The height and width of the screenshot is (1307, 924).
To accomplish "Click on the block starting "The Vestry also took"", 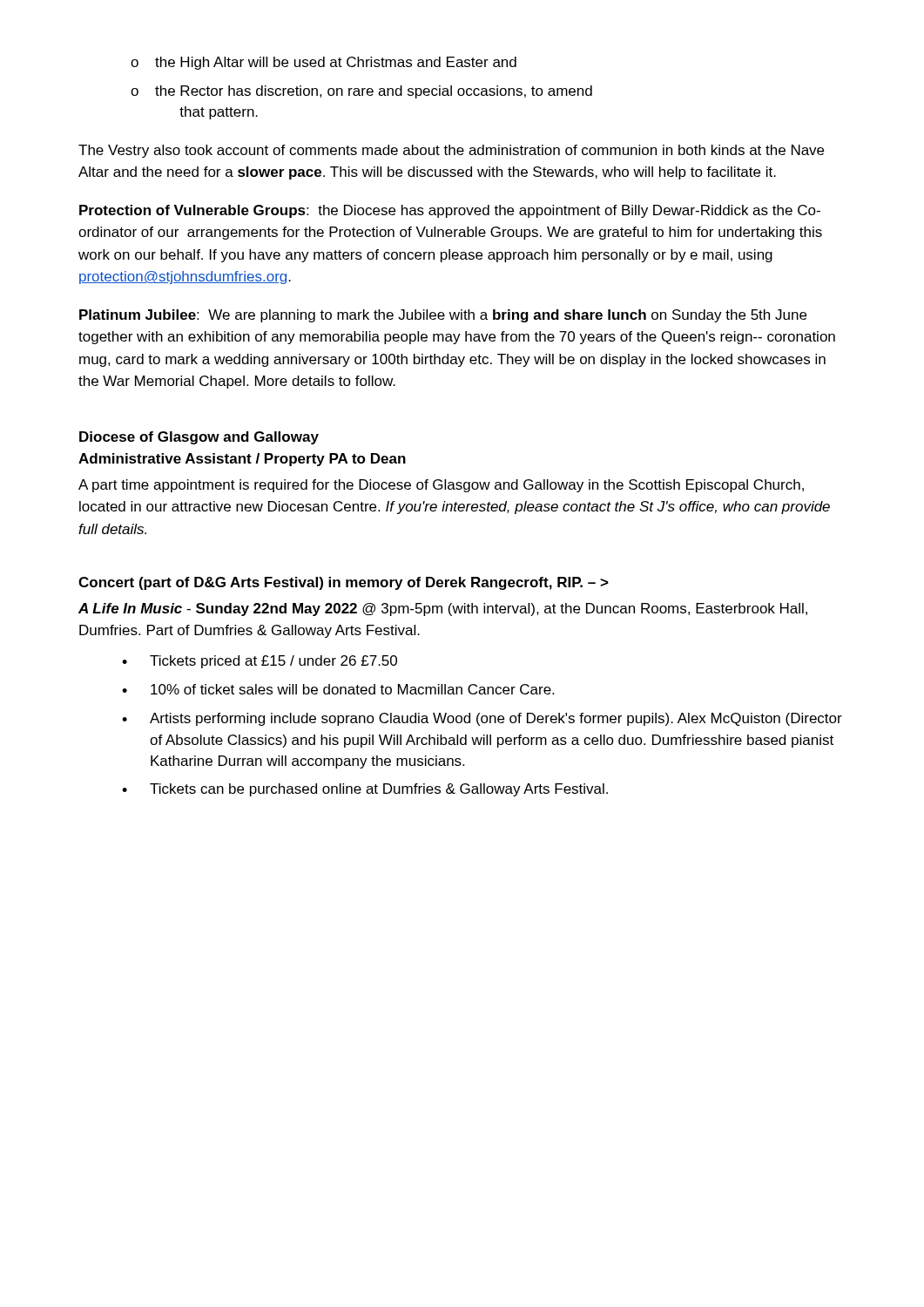I will coord(452,161).
